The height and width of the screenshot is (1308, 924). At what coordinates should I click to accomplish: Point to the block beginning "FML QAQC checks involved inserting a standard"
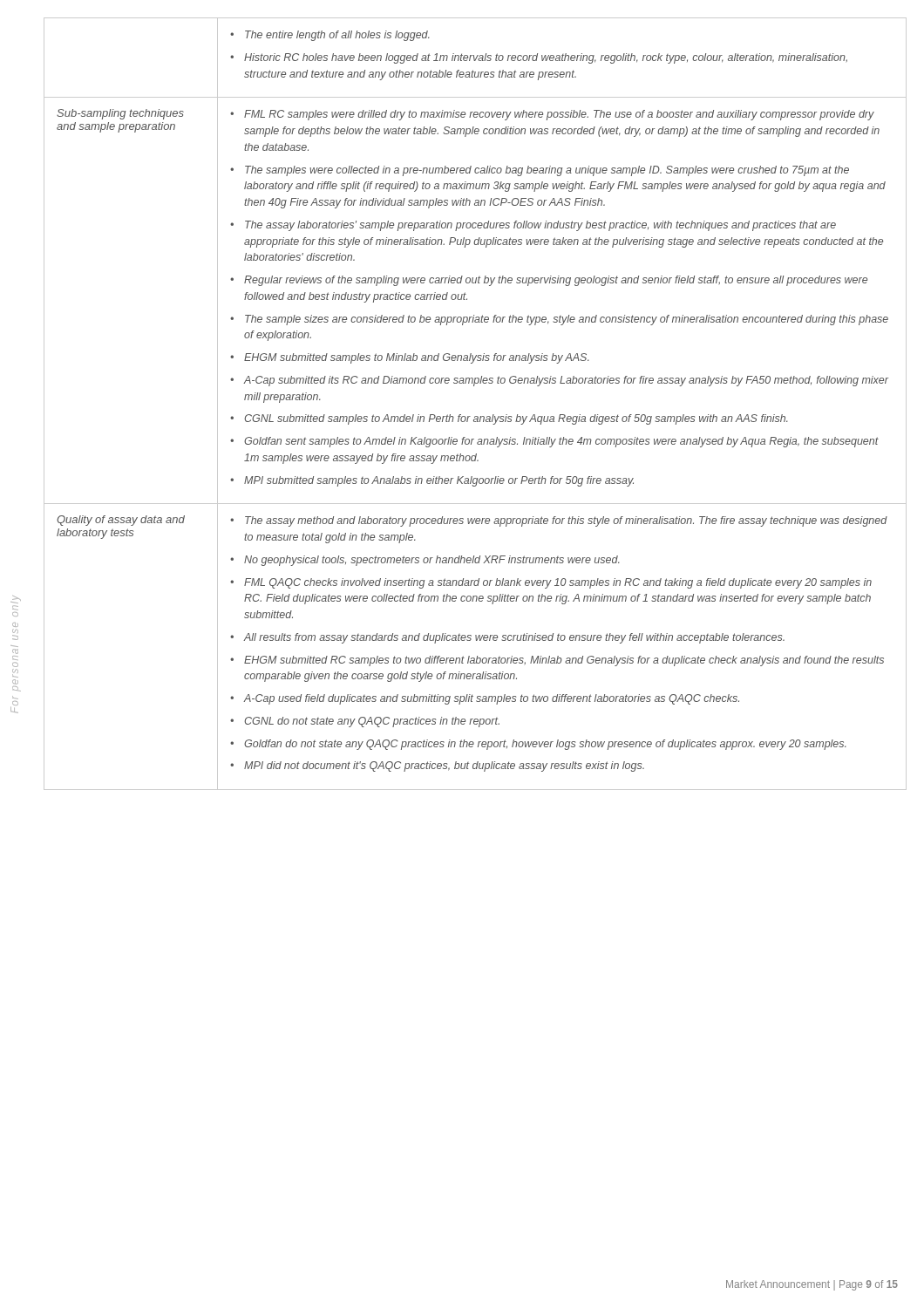click(x=558, y=598)
